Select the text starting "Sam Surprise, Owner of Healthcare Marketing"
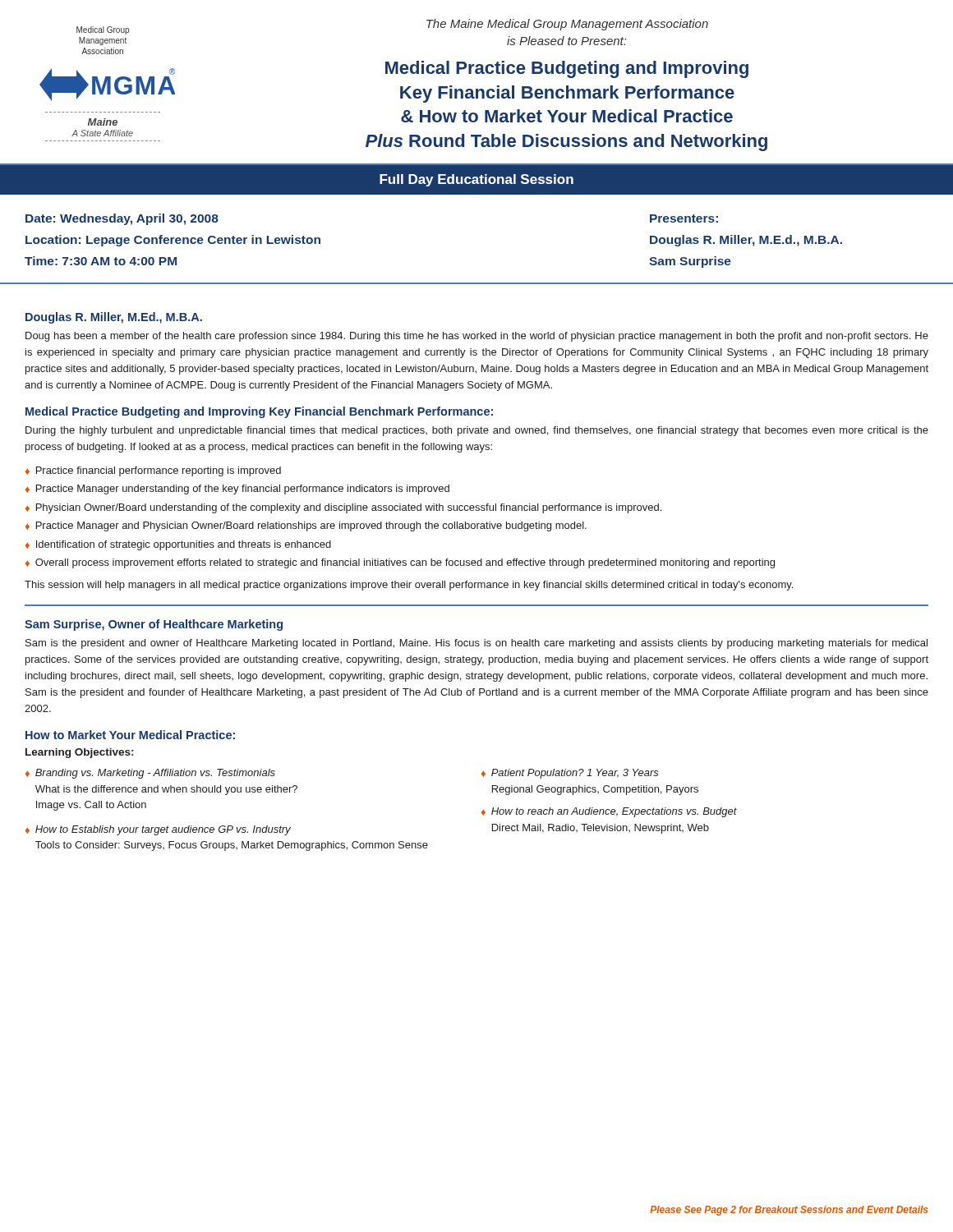The height and width of the screenshot is (1232, 953). click(x=154, y=624)
